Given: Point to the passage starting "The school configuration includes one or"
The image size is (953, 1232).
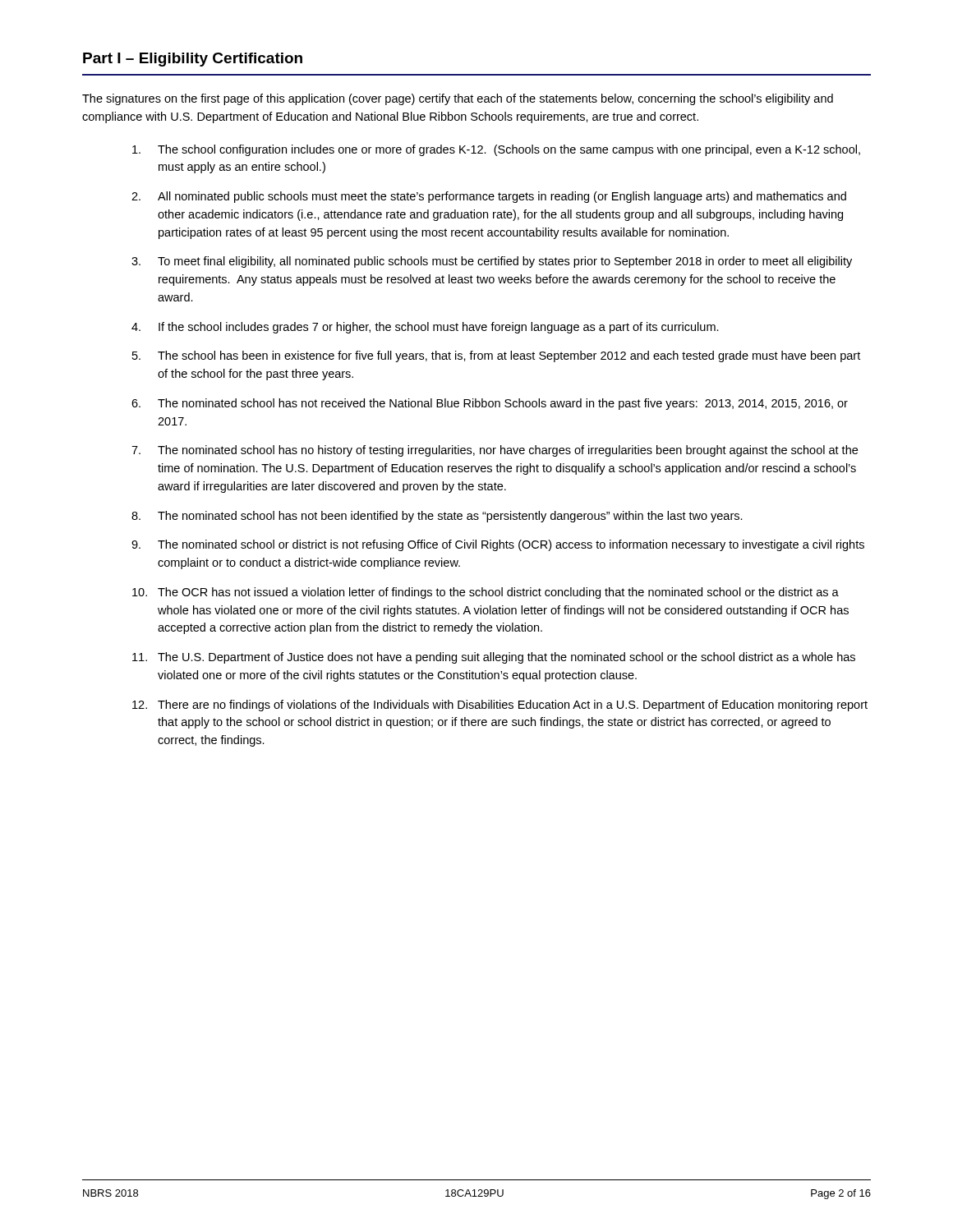Looking at the screenshot, I should (501, 159).
